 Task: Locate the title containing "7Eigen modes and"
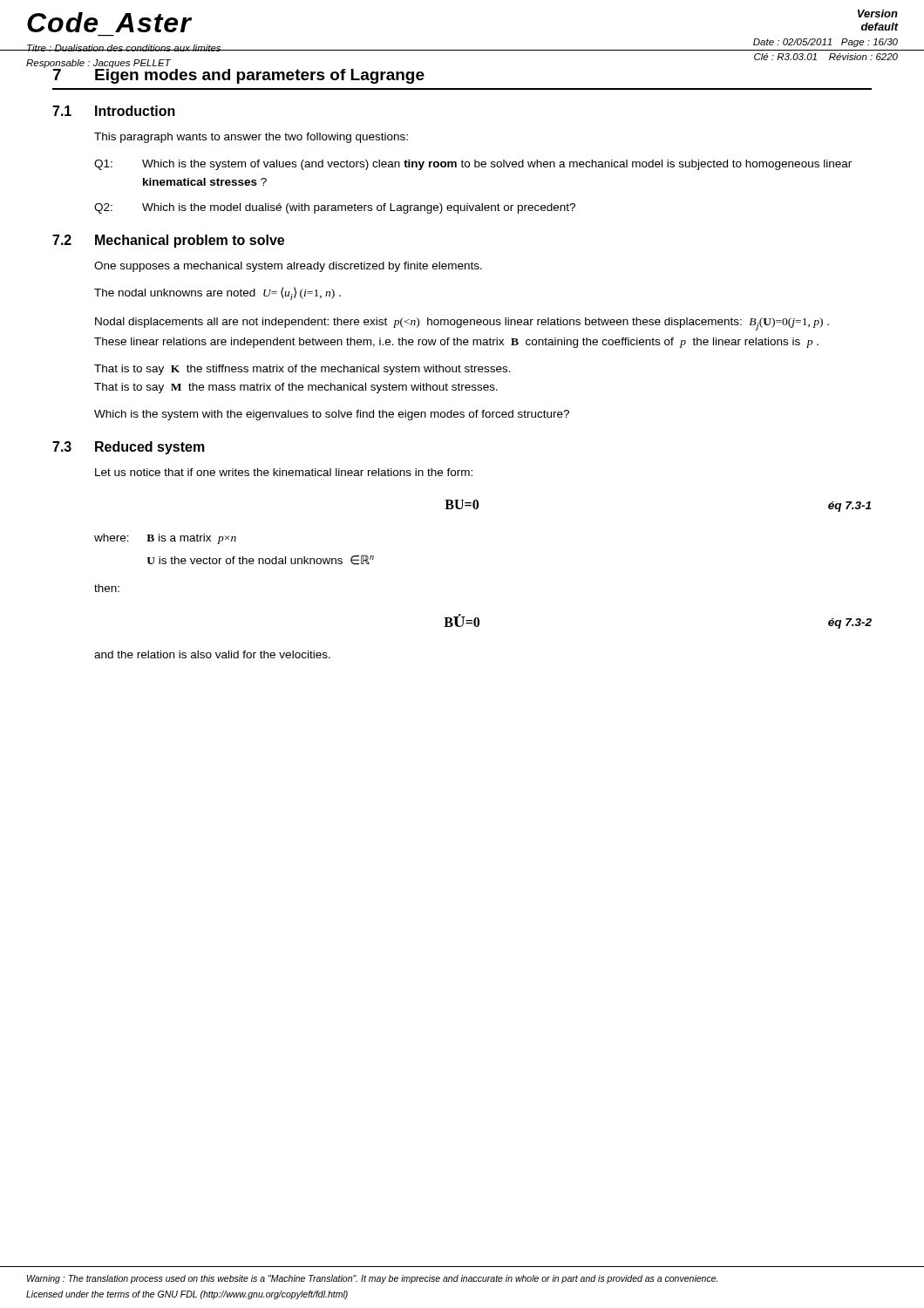click(238, 75)
